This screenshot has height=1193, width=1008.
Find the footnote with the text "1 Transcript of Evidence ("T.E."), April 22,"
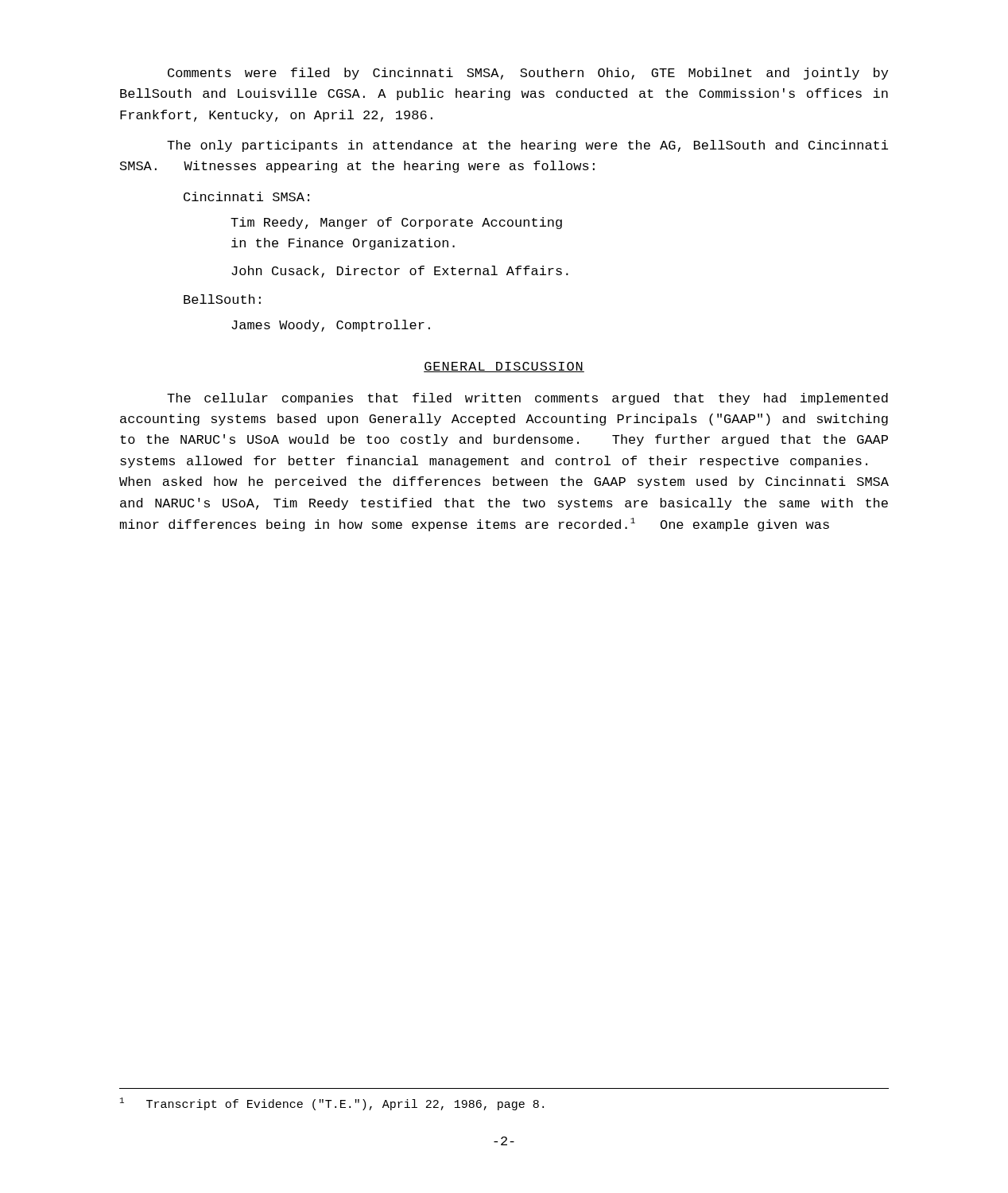pyautogui.click(x=333, y=1104)
